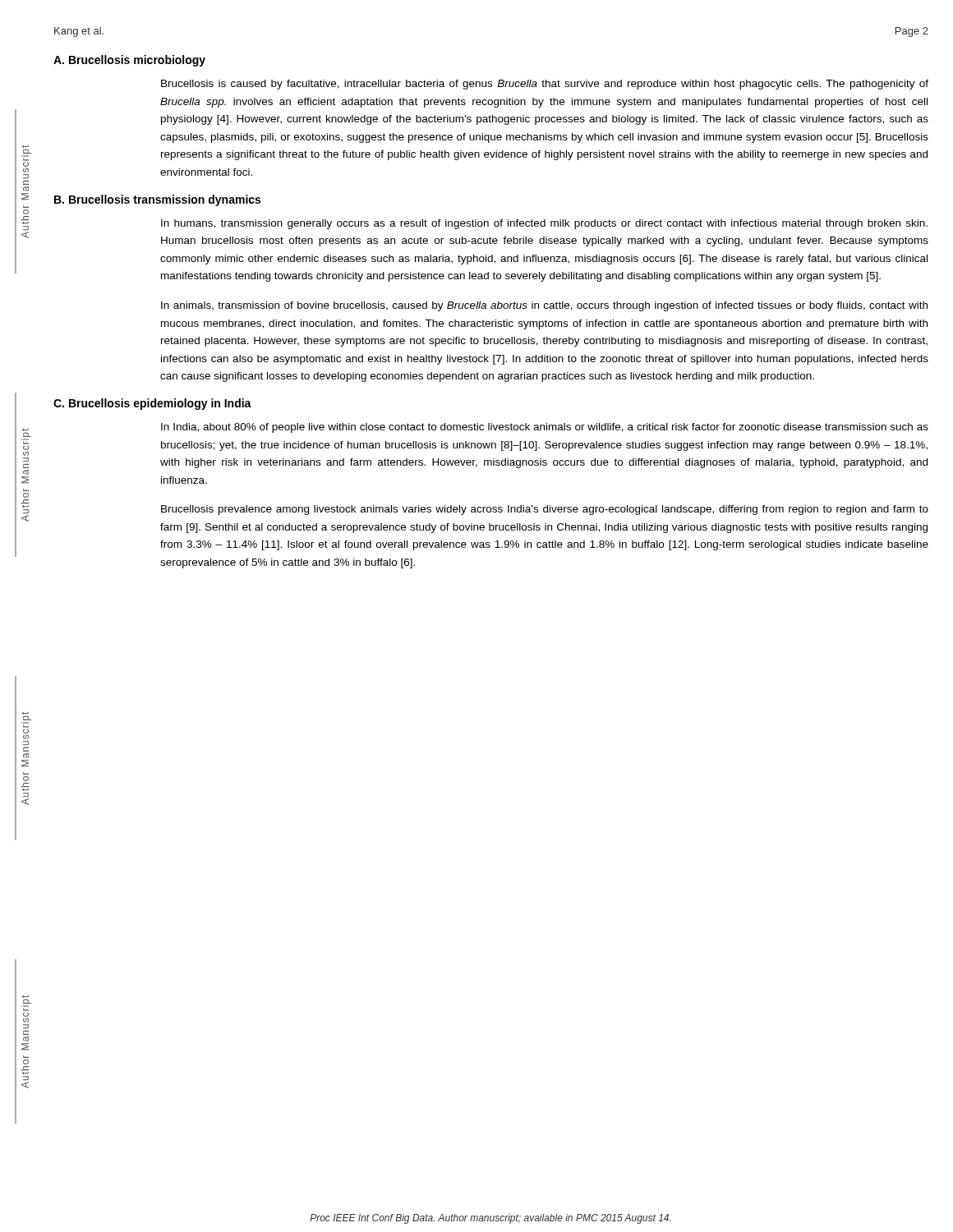Find the block on this page that starts "Brucellosis prevalence among livestock animals"
Image resolution: width=953 pixels, height=1232 pixels.
544,536
